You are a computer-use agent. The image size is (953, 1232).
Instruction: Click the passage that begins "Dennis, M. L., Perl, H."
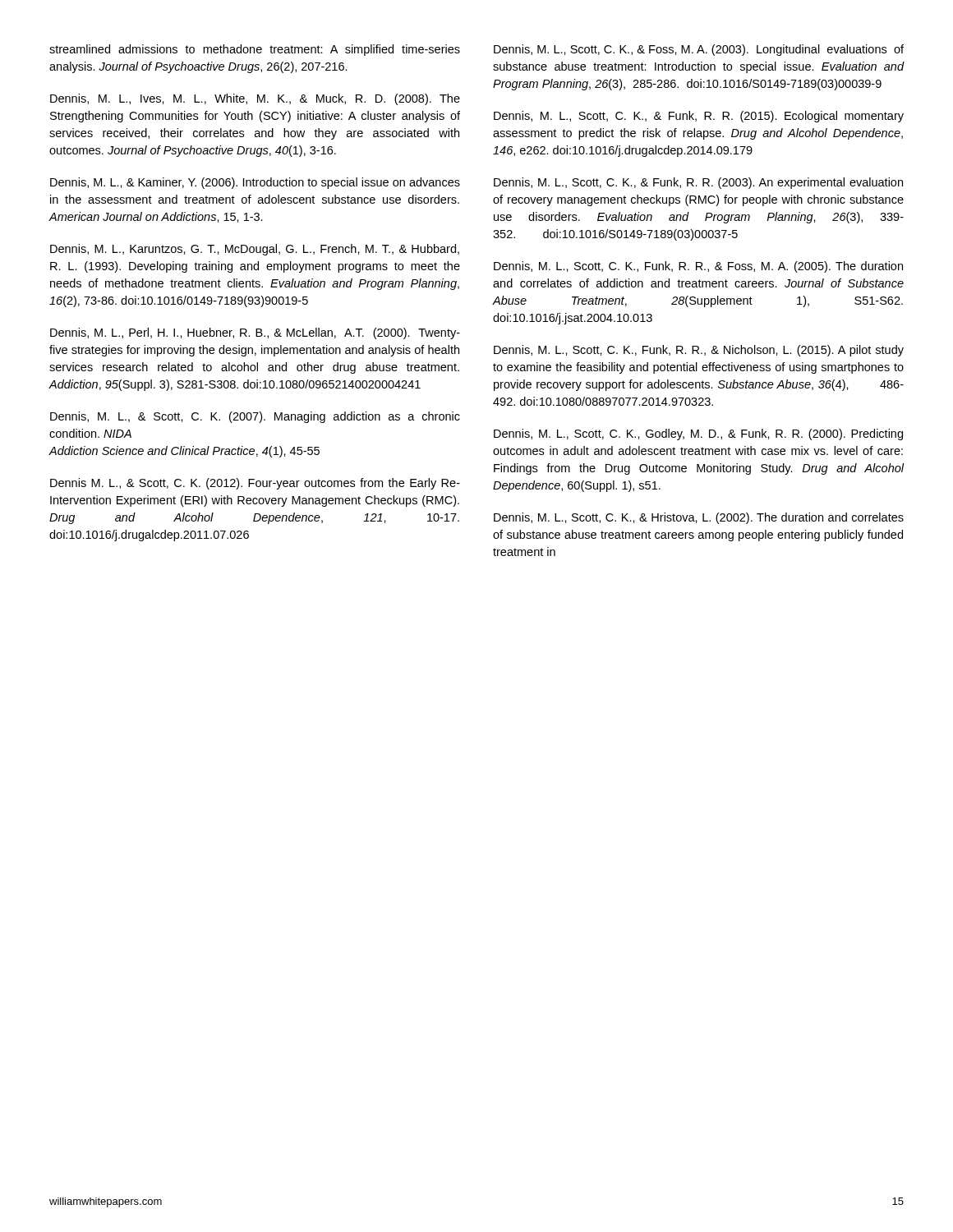pyautogui.click(x=255, y=359)
